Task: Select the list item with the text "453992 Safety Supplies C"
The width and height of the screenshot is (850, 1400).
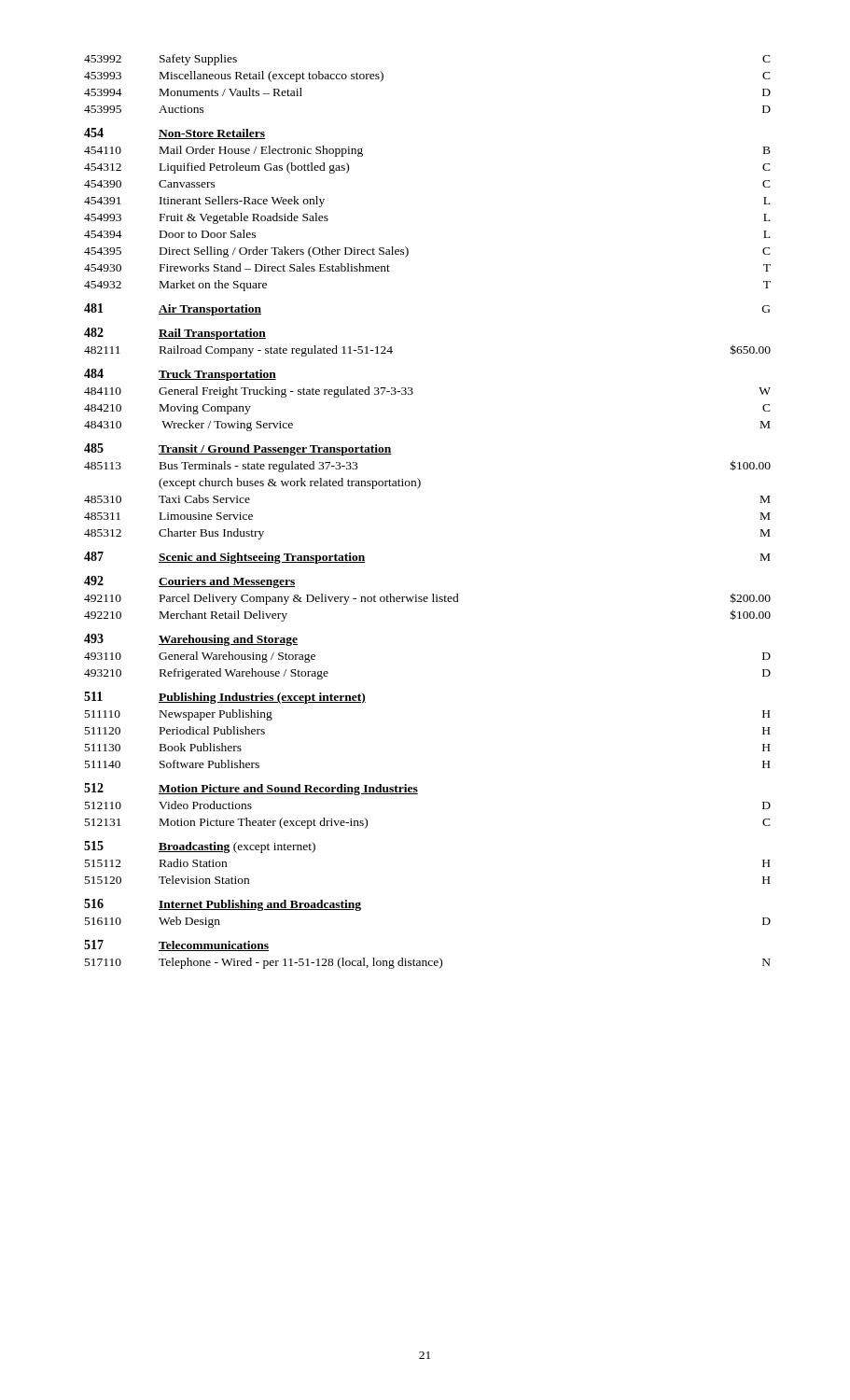Action: coord(106,59)
